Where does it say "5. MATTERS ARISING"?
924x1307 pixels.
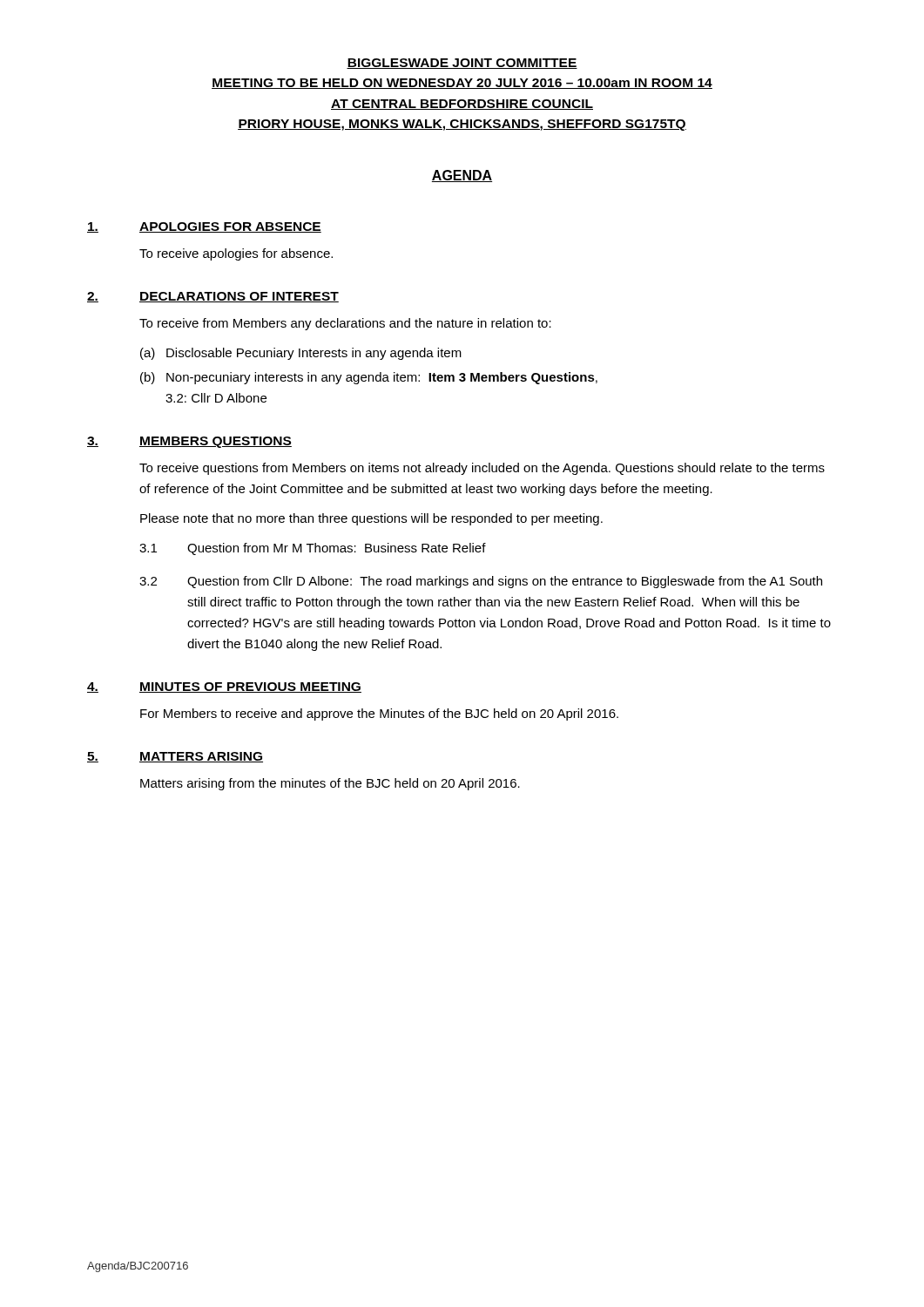coord(175,756)
